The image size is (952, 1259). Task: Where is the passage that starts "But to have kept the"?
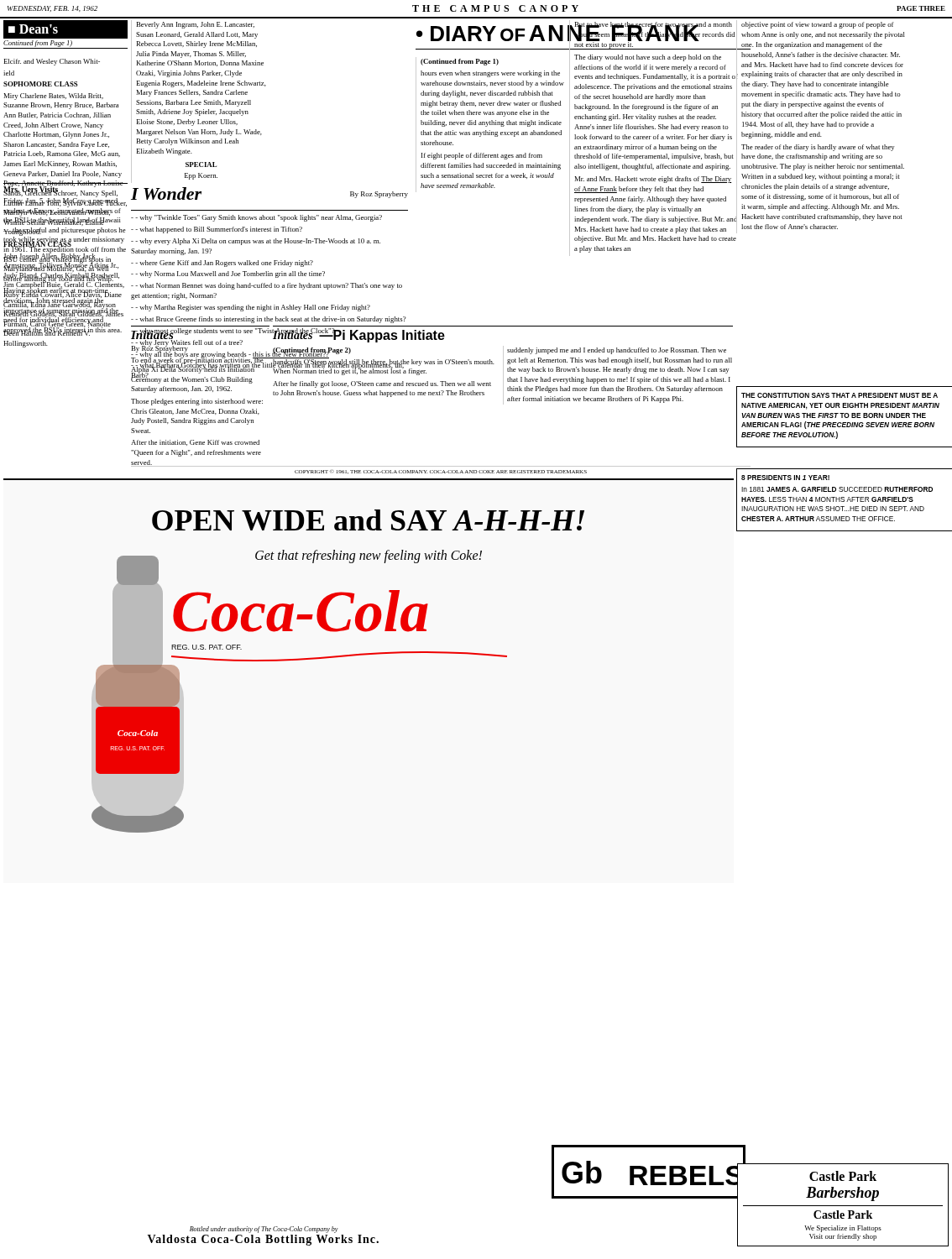click(x=656, y=137)
